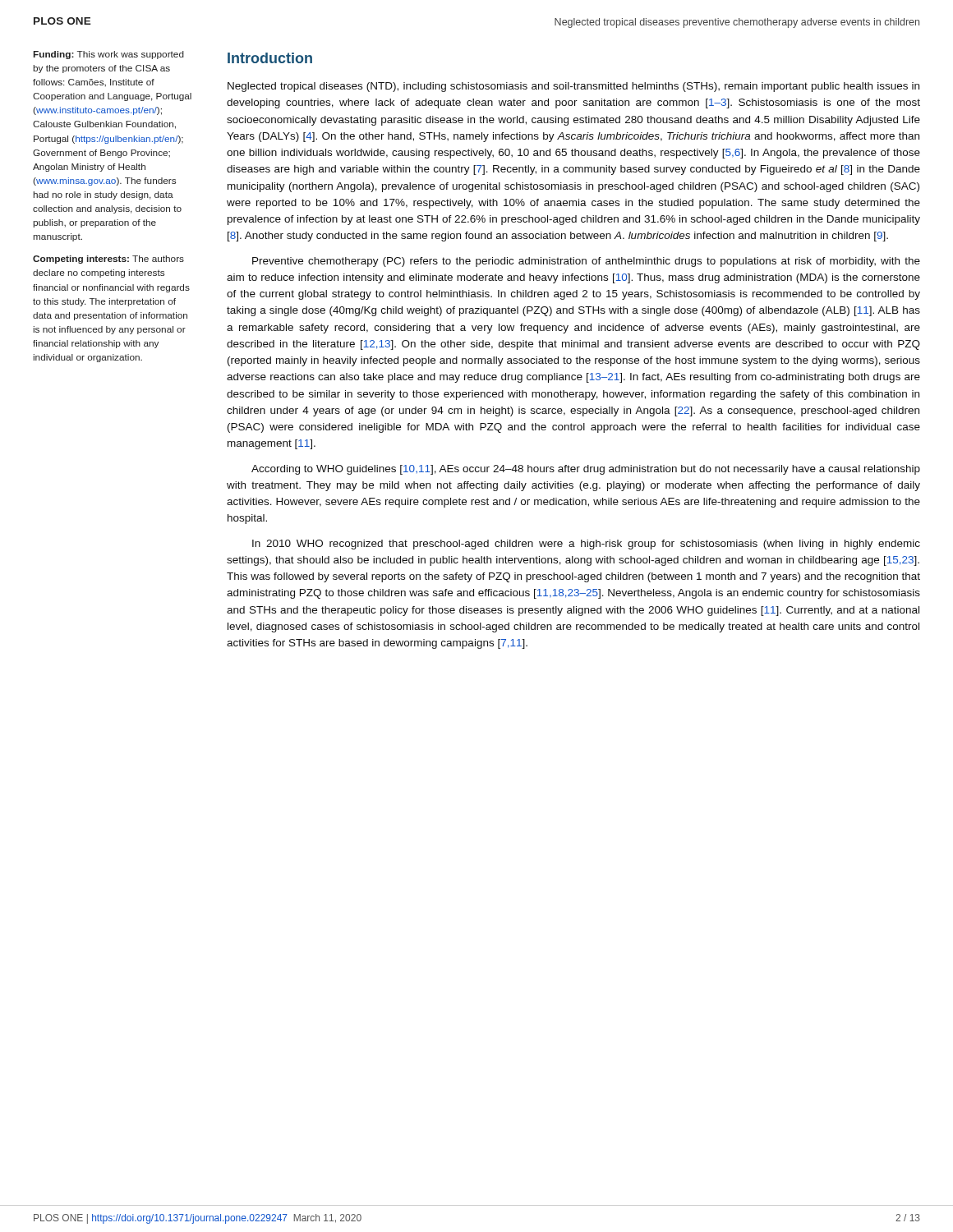Find the text starting "Funding: This work was supported"

(x=113, y=146)
